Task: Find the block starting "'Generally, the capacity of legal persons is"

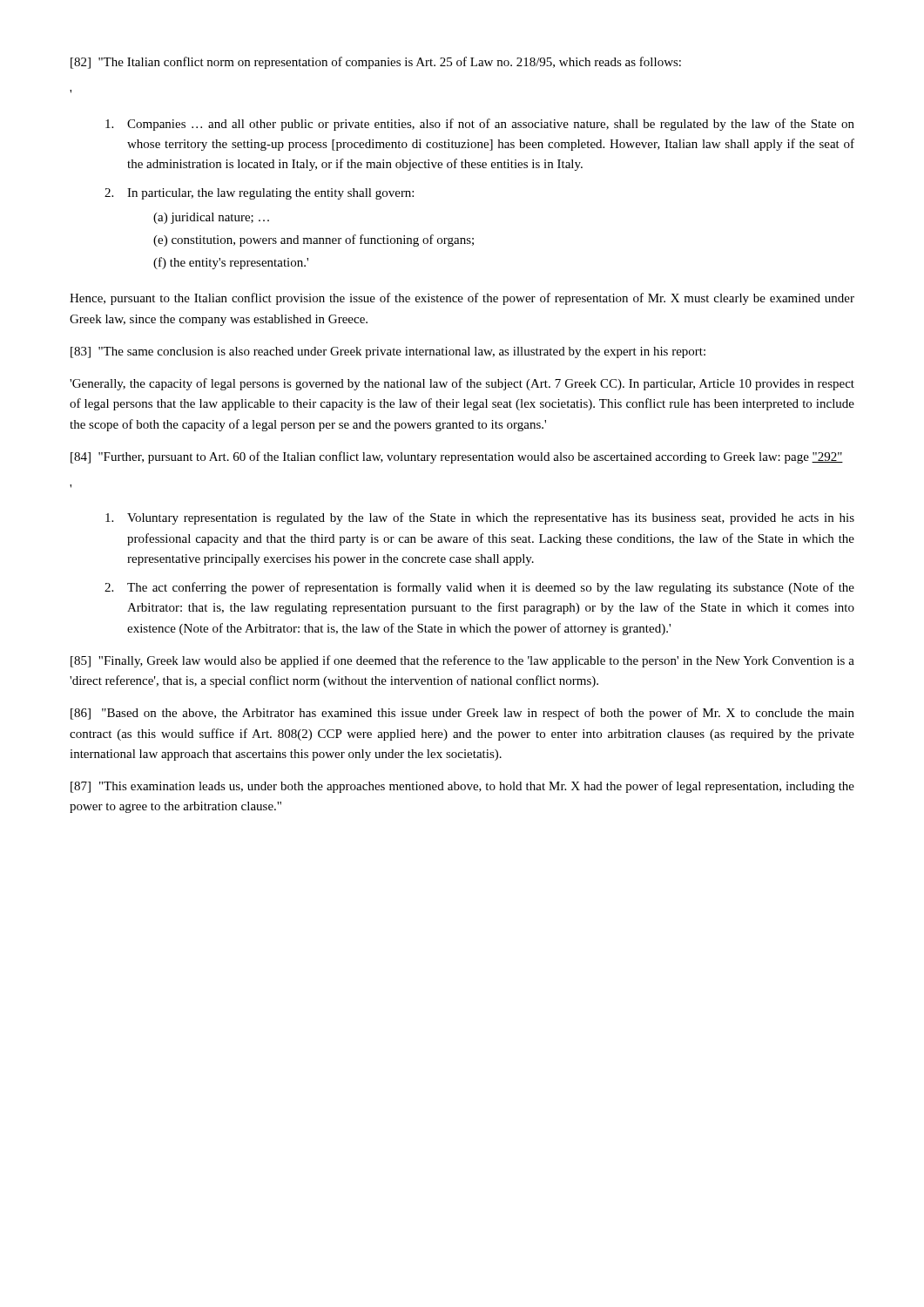Action: (x=462, y=404)
